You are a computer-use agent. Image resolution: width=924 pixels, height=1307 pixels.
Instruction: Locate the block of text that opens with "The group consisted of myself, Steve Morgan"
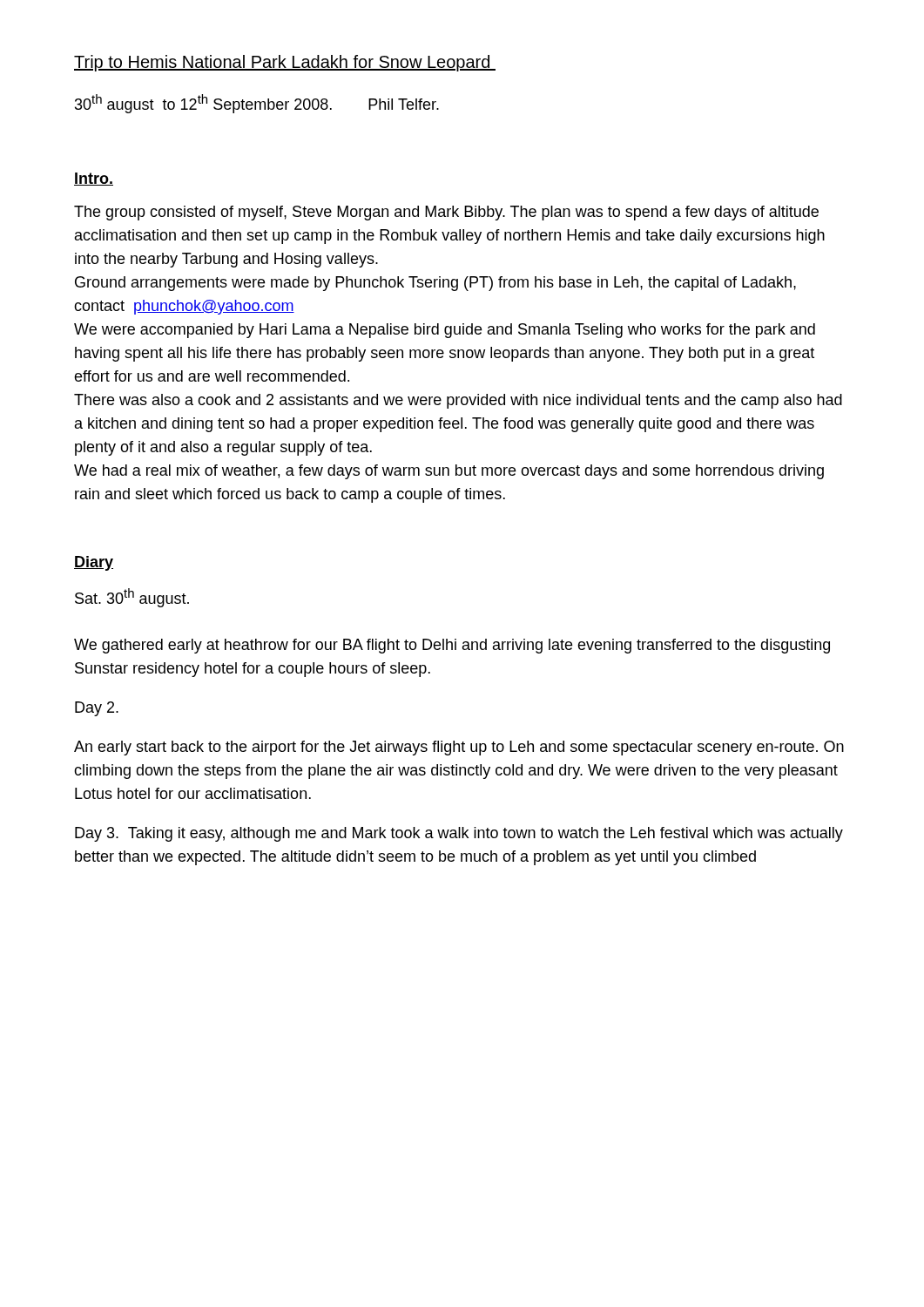coord(450,235)
